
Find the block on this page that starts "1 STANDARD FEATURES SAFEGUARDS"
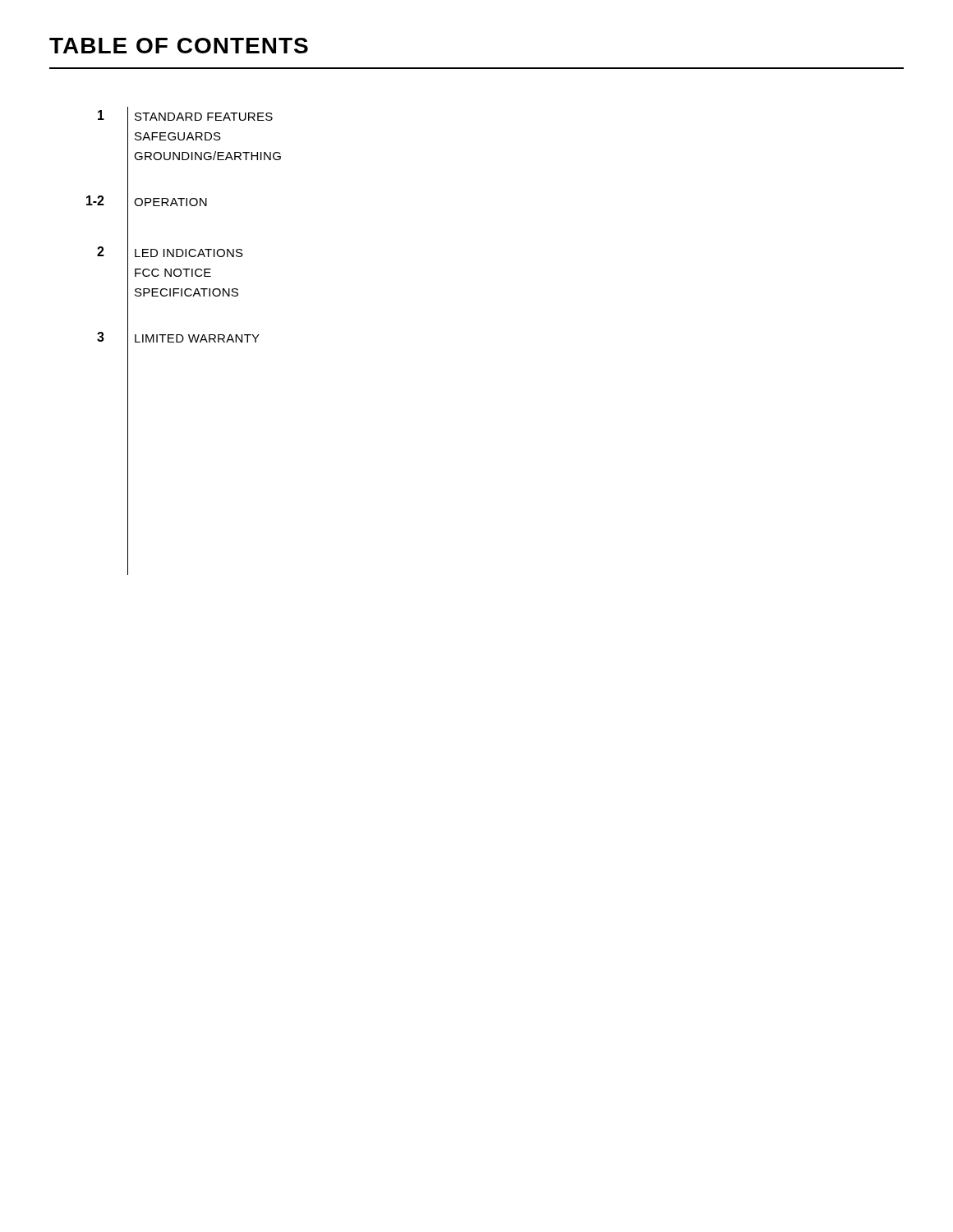point(189,137)
